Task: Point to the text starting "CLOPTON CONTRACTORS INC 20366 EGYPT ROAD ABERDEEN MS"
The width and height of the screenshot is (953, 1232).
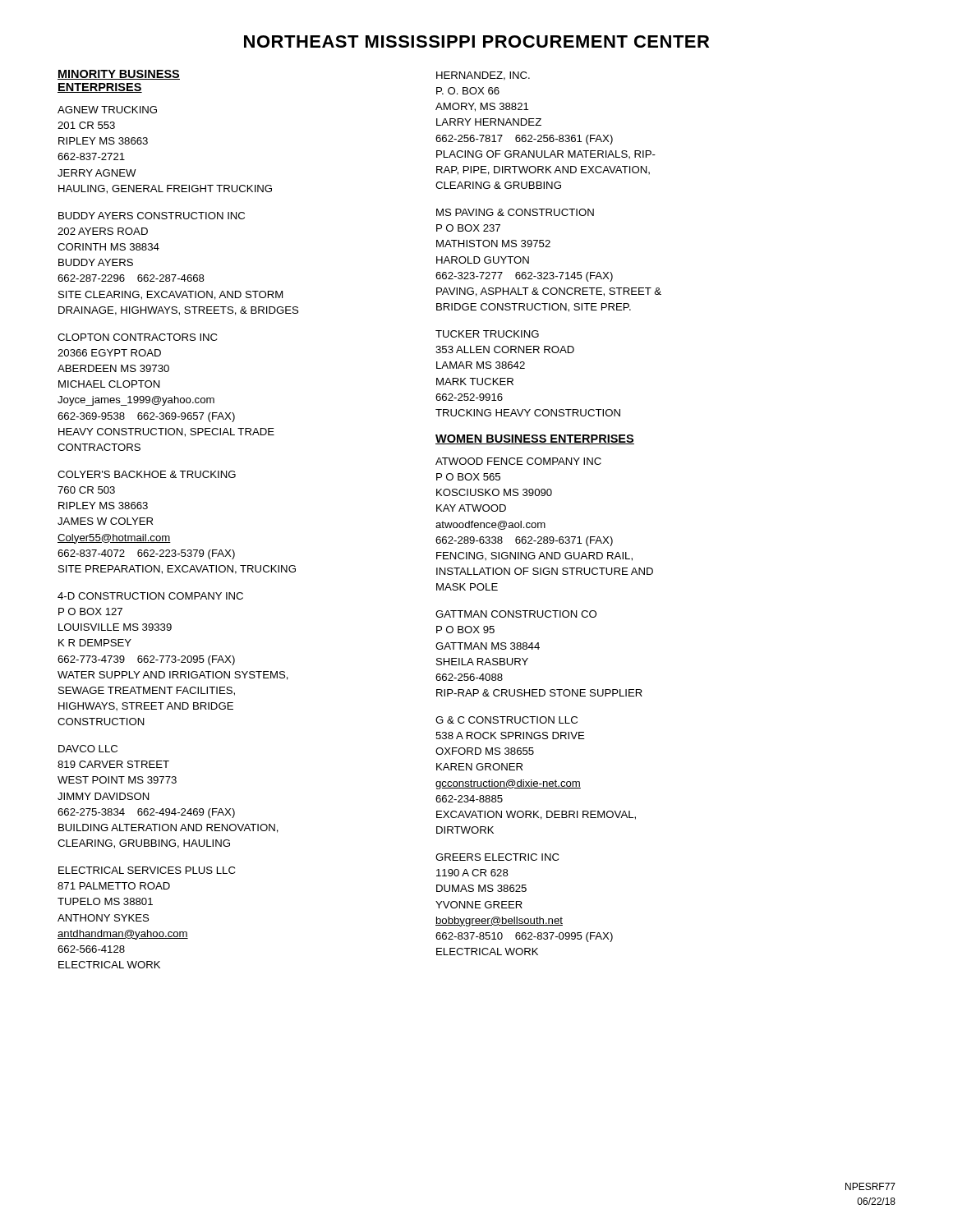Action: pyautogui.click(x=166, y=392)
